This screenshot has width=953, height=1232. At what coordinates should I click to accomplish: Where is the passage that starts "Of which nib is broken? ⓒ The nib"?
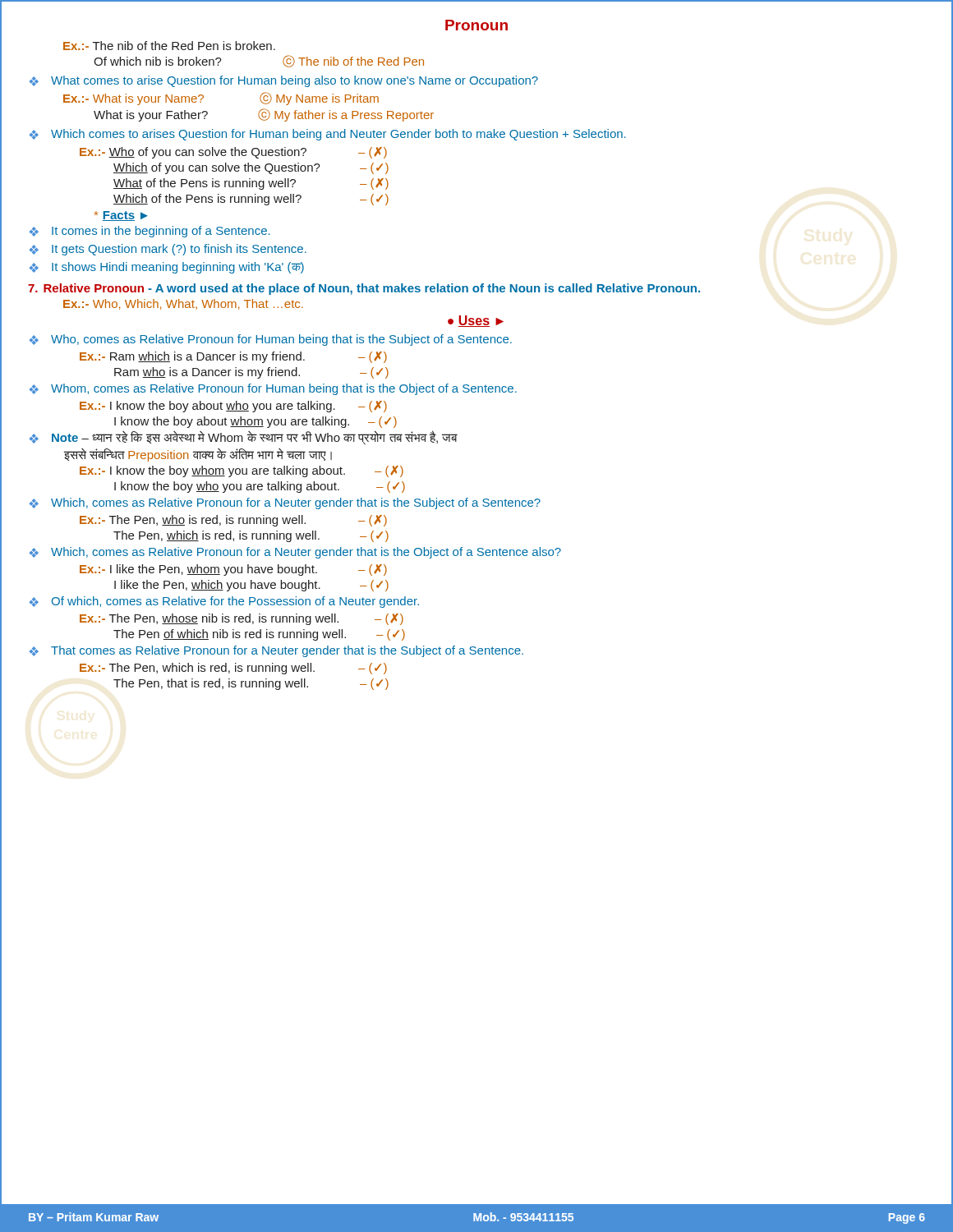point(157,60)
